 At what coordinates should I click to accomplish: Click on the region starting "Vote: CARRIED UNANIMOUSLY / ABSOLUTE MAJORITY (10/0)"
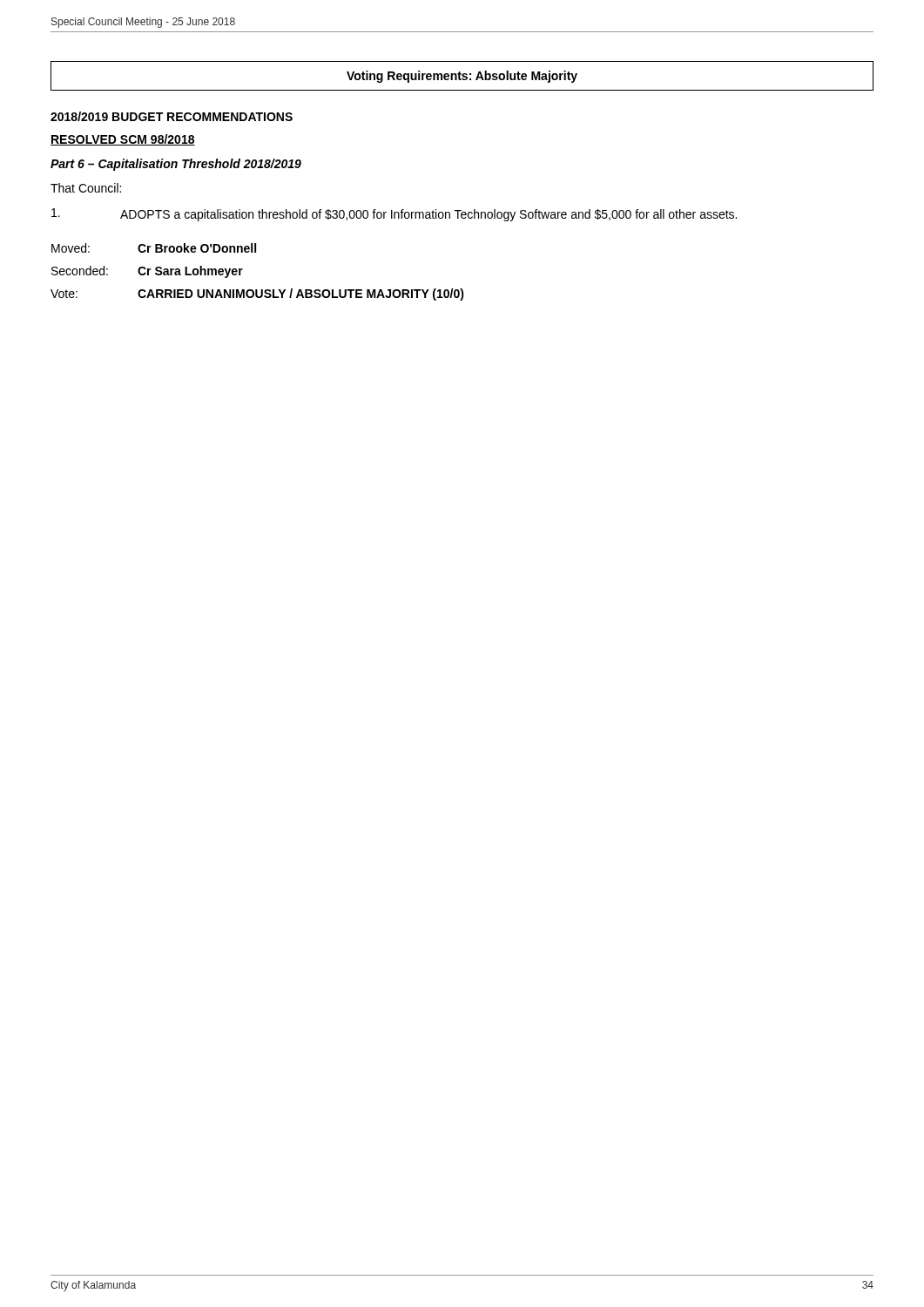tap(257, 294)
